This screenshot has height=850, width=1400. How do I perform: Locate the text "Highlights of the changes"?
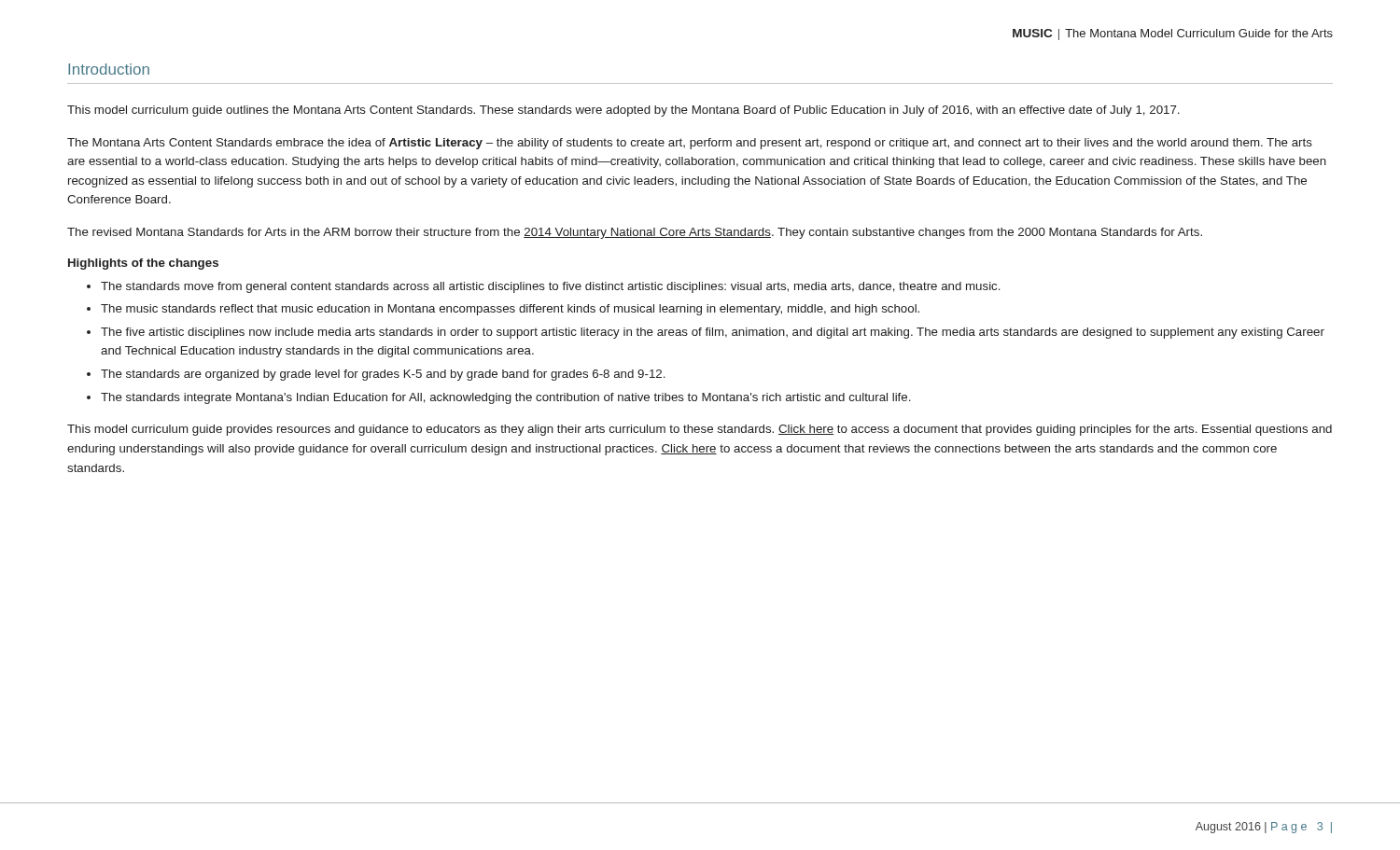pyautogui.click(x=143, y=262)
